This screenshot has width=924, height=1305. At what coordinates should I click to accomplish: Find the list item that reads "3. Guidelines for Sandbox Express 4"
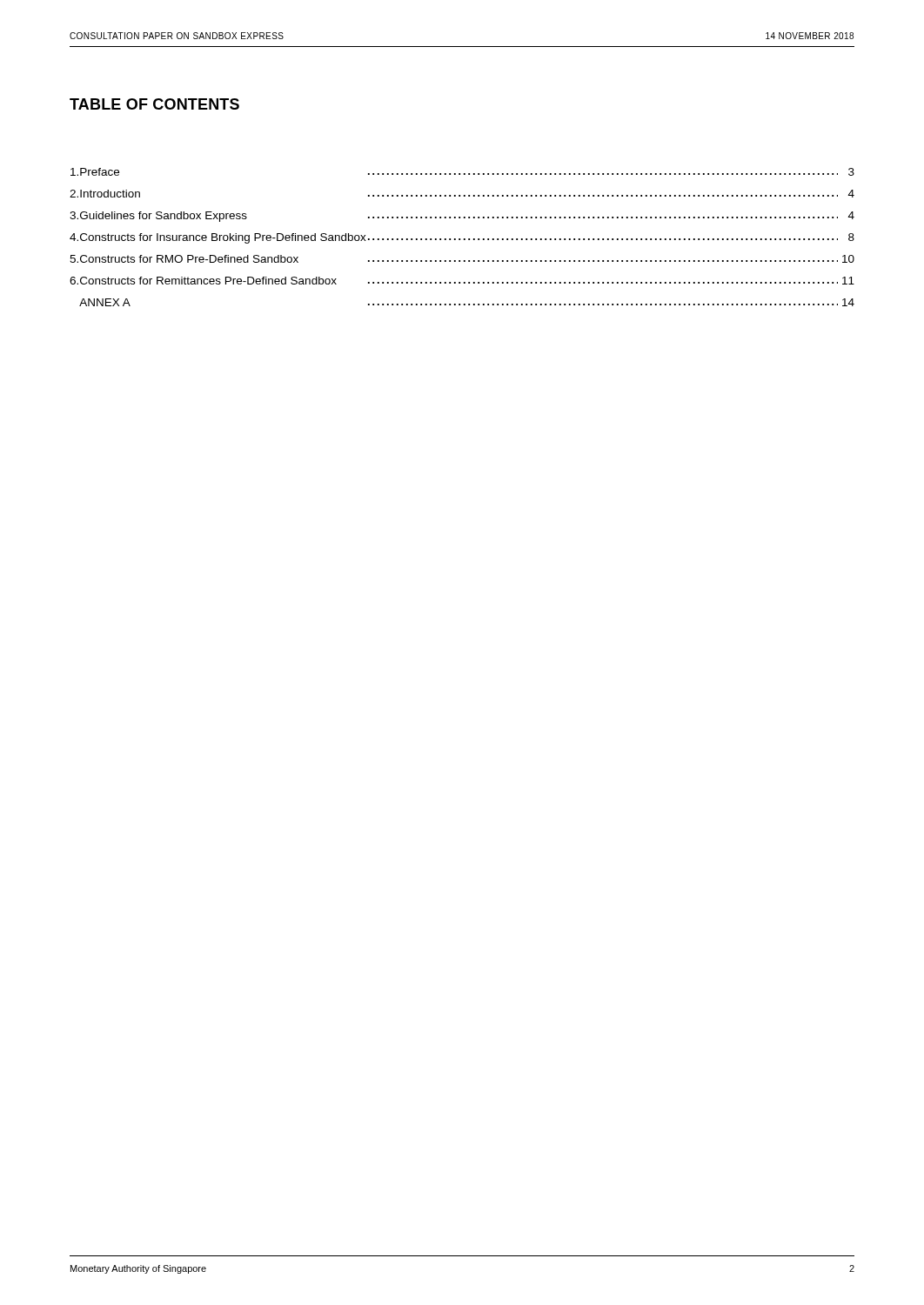pos(462,215)
